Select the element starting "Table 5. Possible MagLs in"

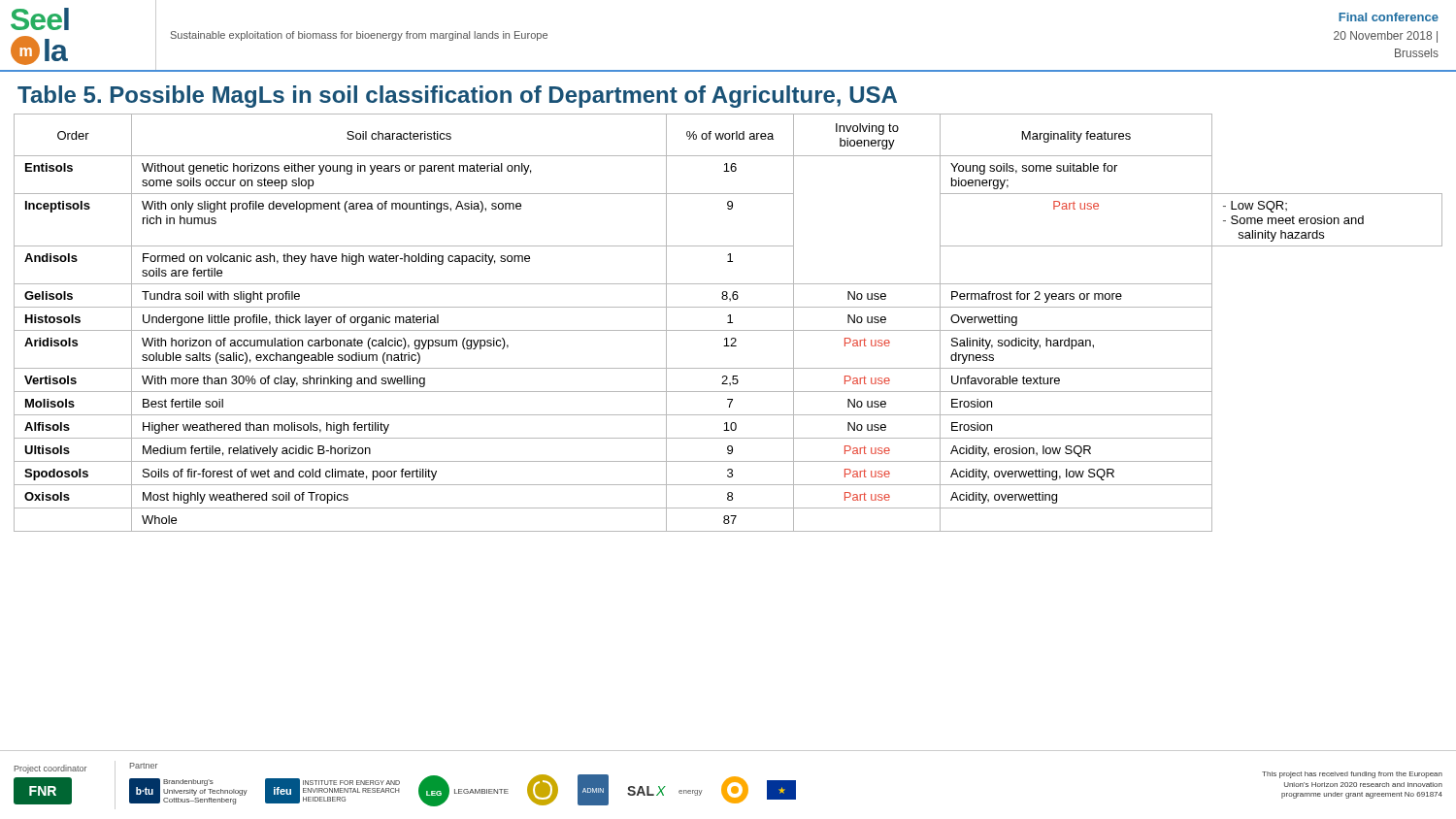point(458,95)
